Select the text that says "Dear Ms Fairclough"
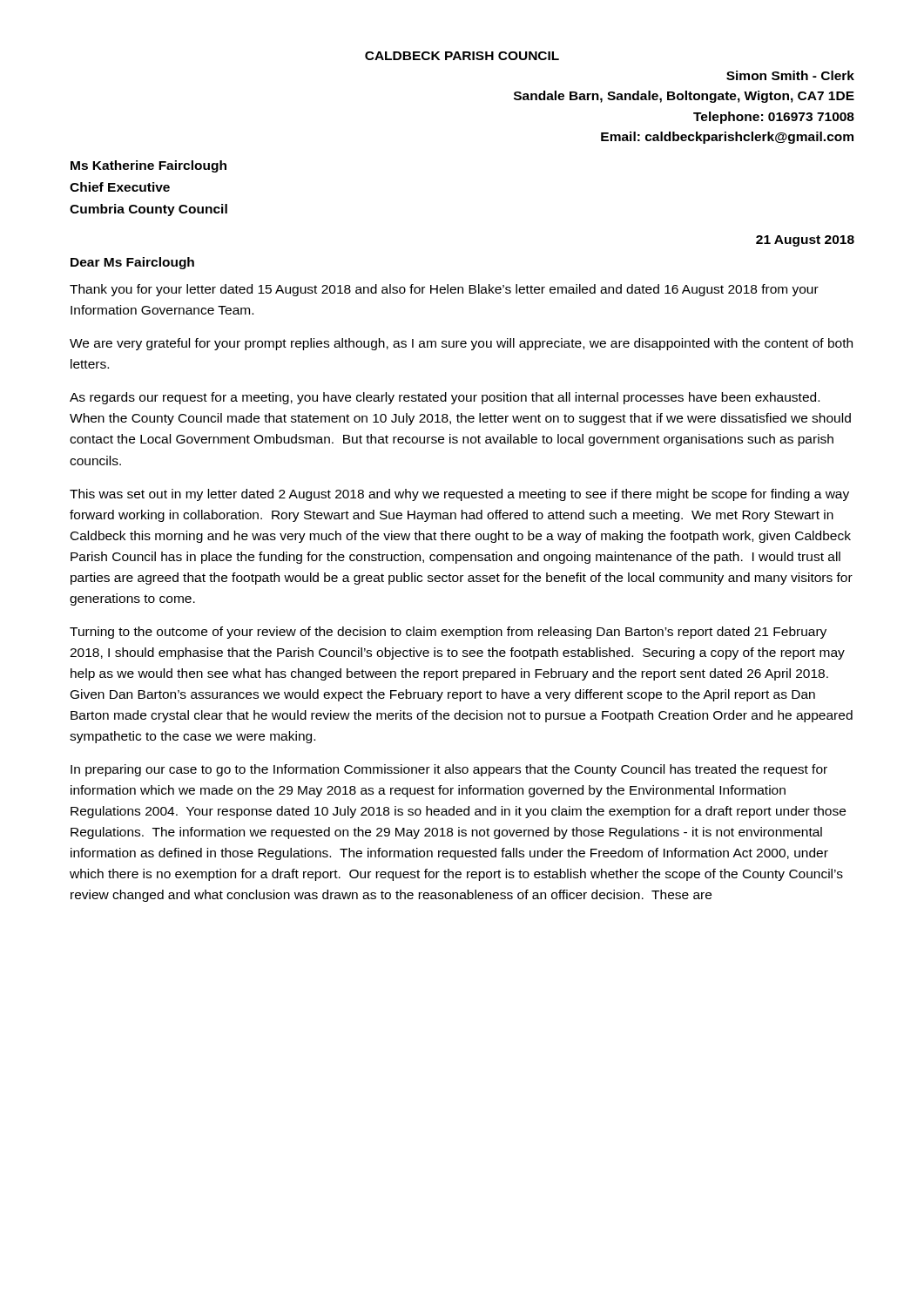This screenshot has height=1307, width=924. 132,262
